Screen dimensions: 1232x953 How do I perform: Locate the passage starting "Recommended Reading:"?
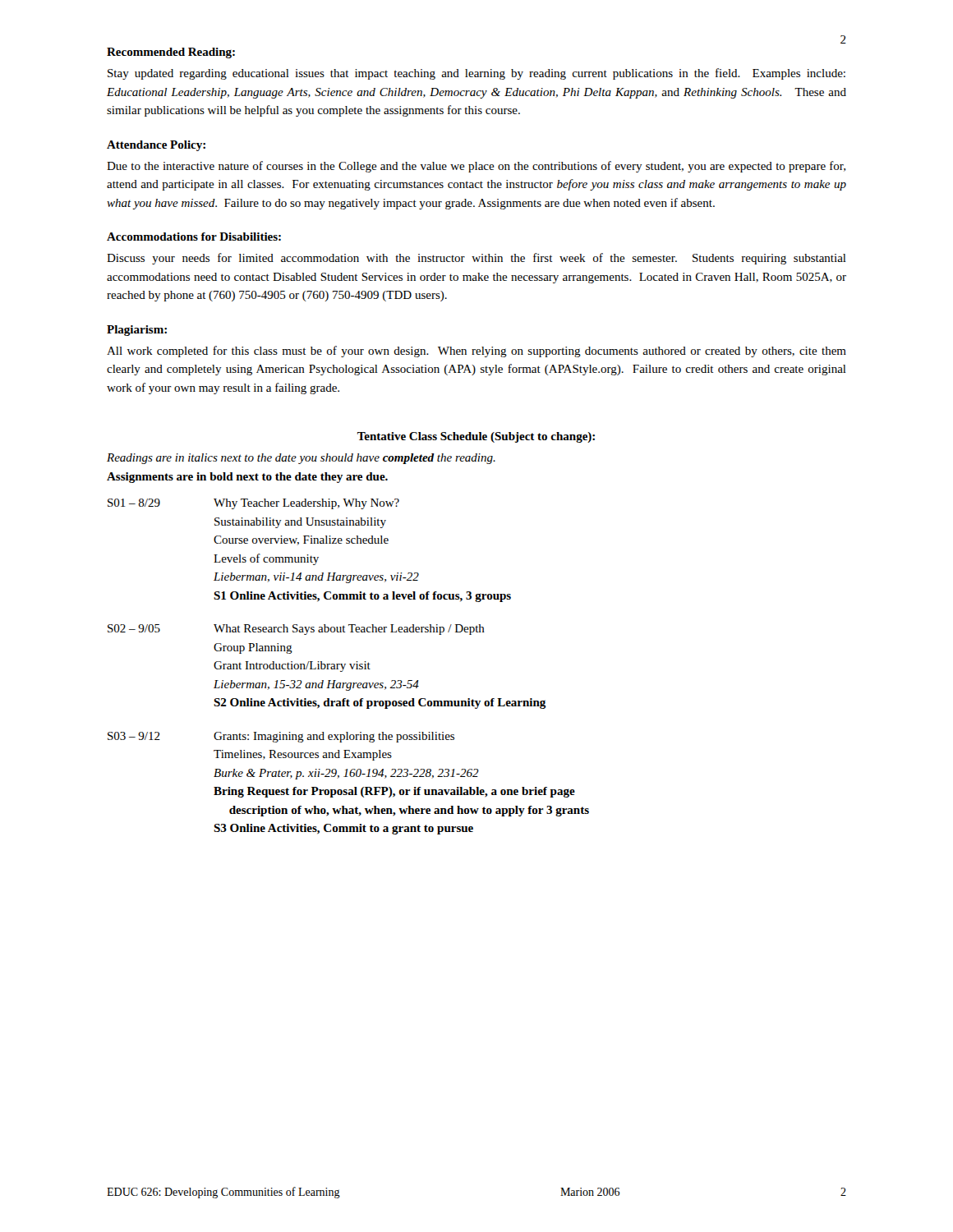coord(171,53)
